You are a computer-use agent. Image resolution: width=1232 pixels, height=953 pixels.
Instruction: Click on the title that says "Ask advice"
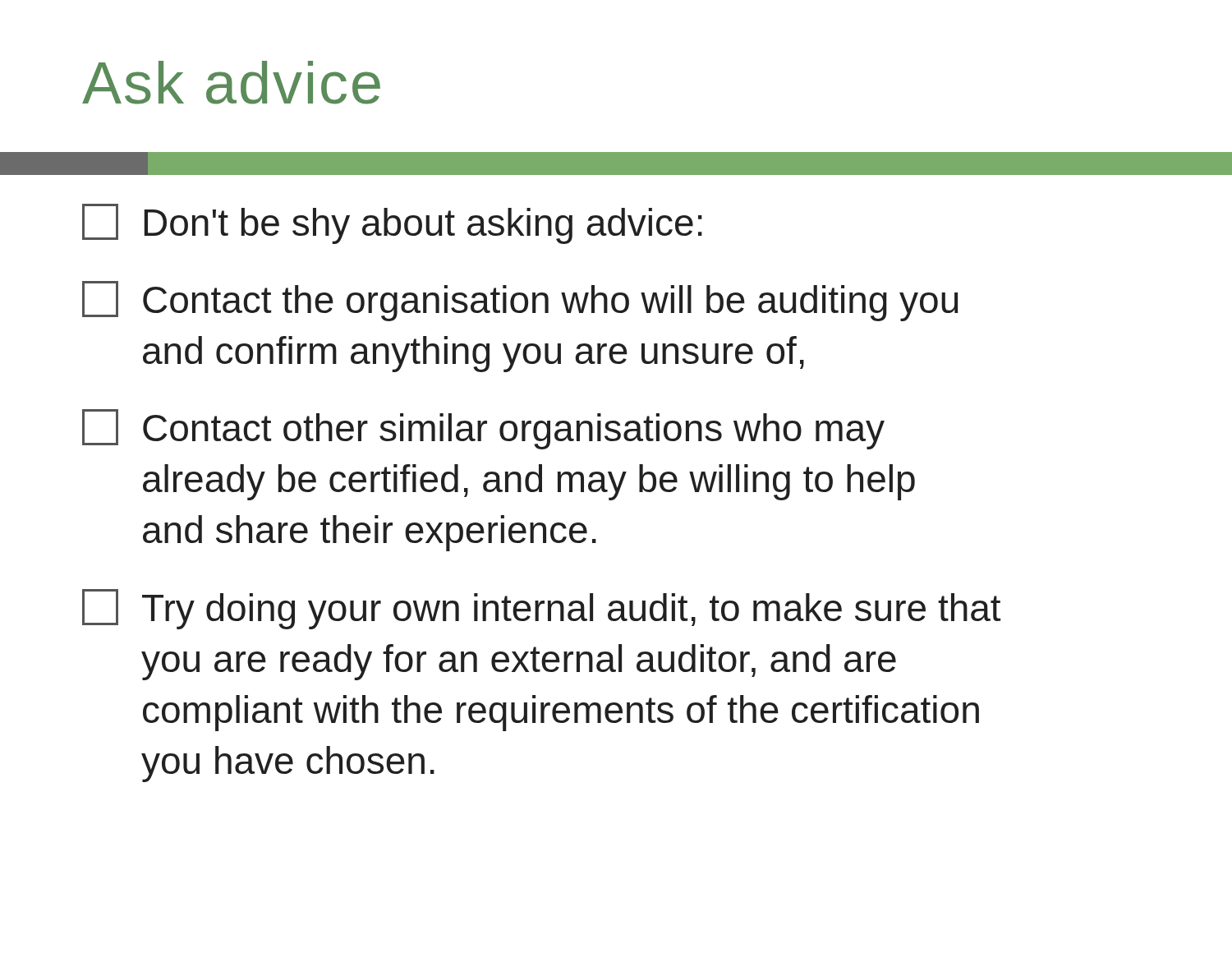(x=233, y=83)
